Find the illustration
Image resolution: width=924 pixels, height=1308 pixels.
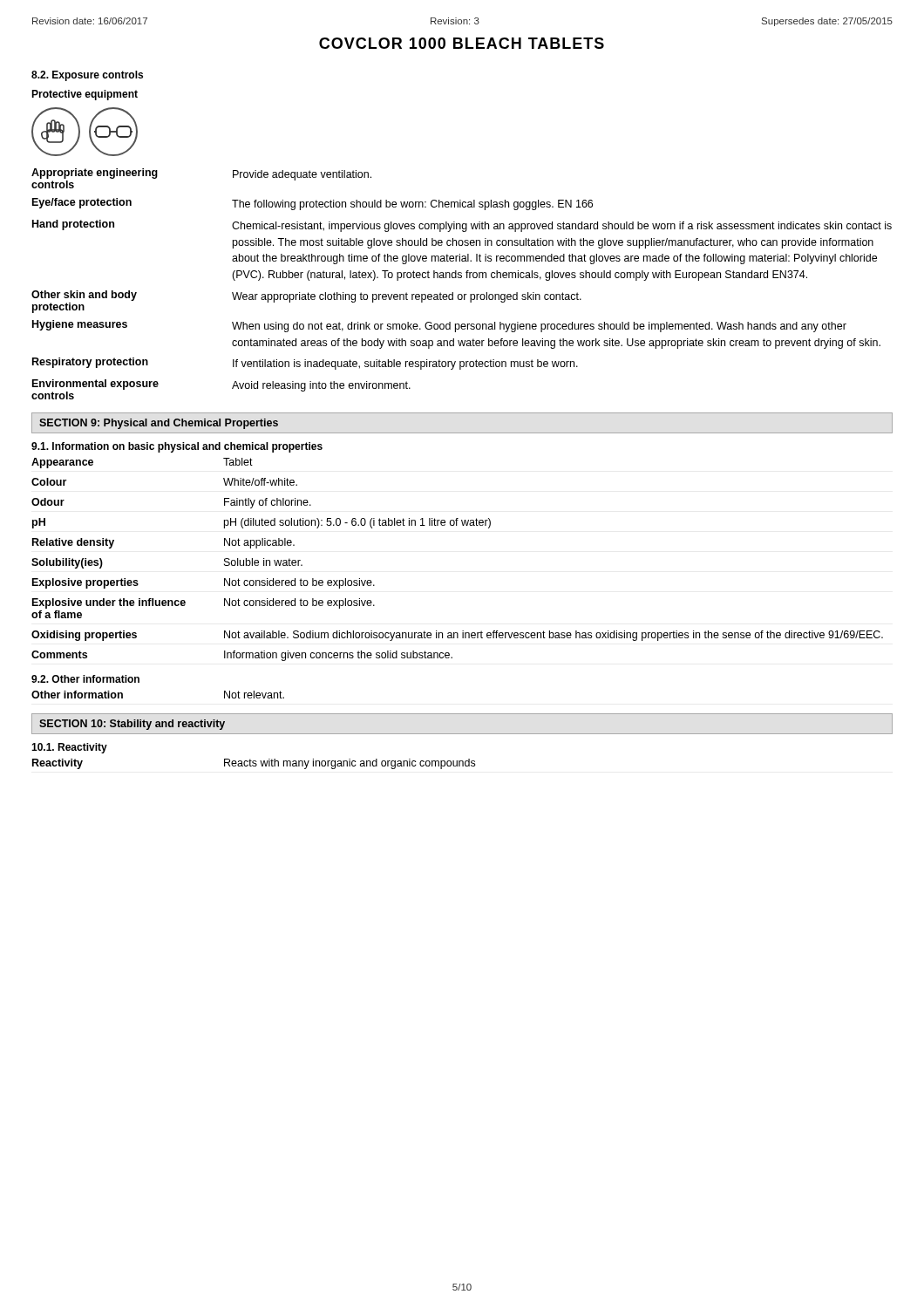[462, 132]
